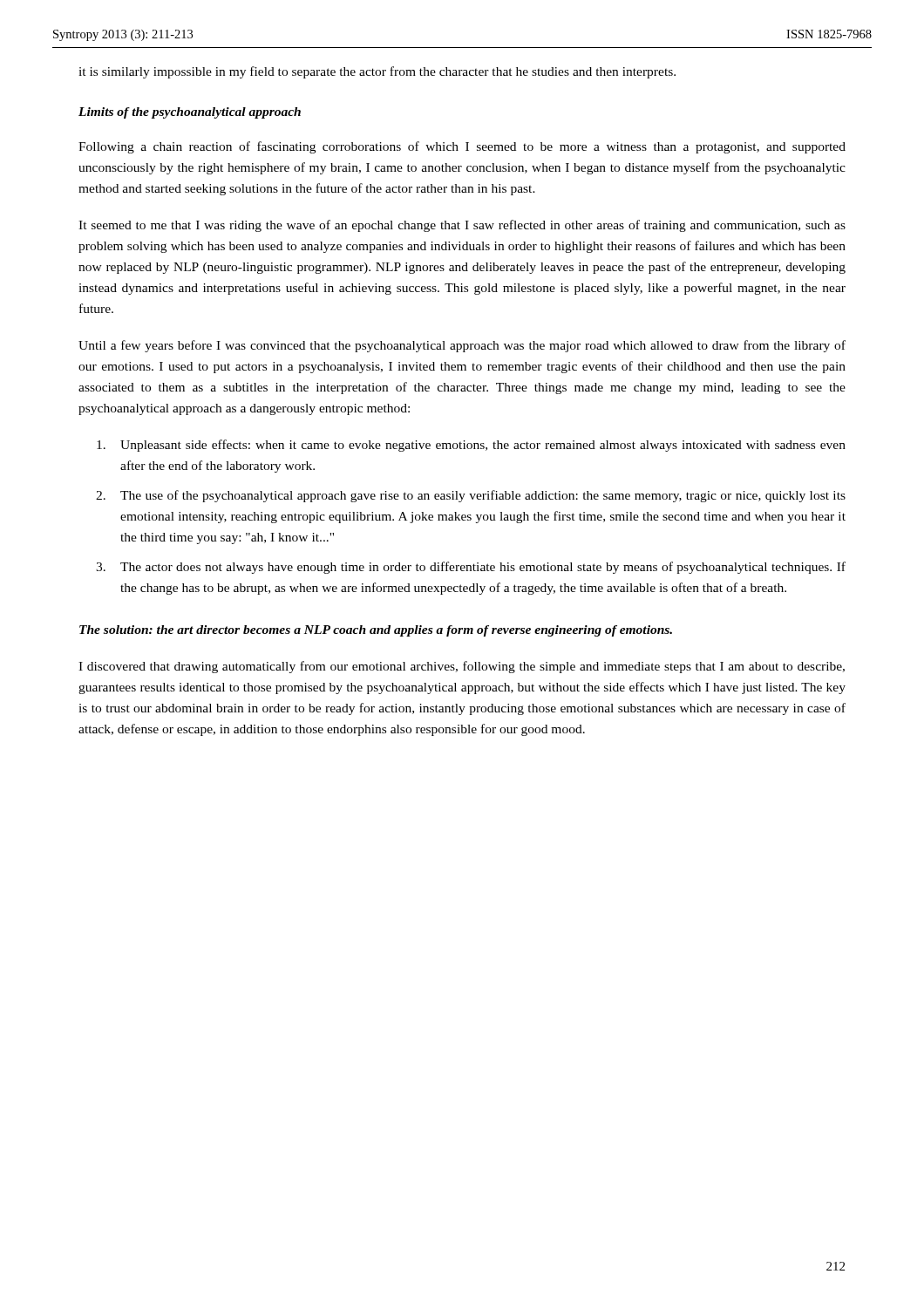Screen dimensions: 1308x924
Task: Navigate to the block starting "The solution: the art director becomes a"
Action: pyautogui.click(x=376, y=629)
